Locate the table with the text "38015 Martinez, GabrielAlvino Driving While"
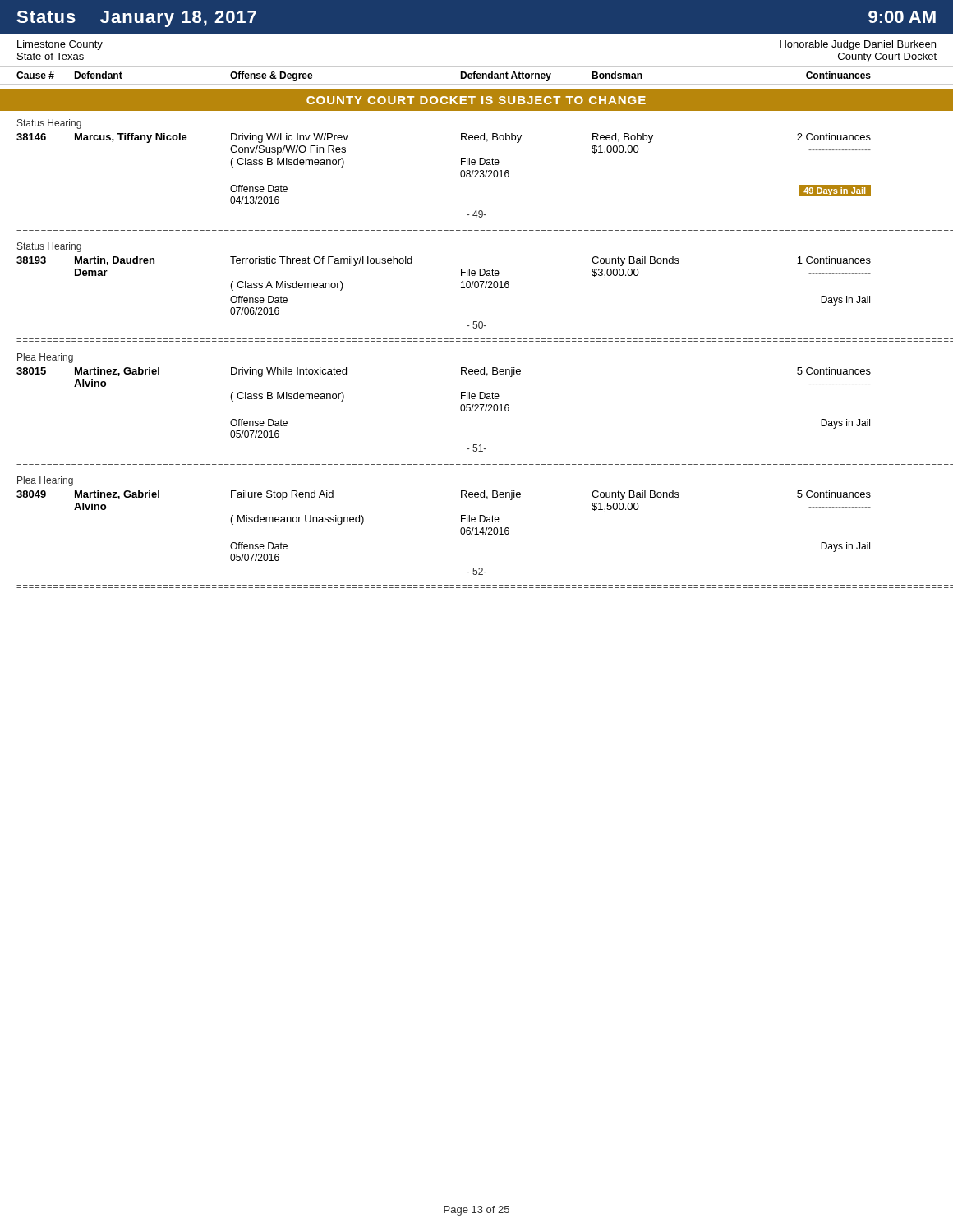953x1232 pixels. click(x=476, y=409)
